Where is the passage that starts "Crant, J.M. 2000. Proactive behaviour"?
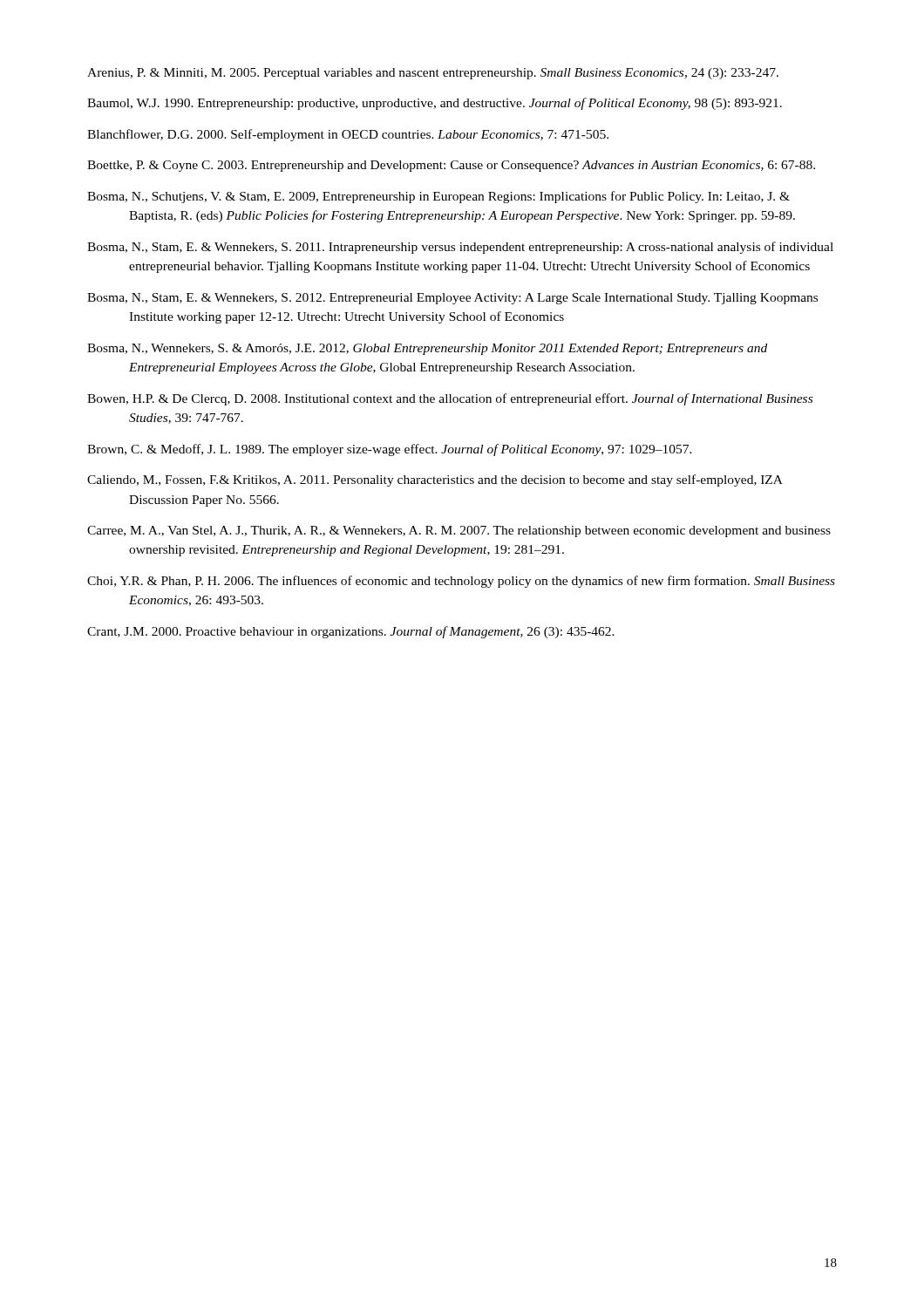This screenshot has height=1308, width=924. pos(351,631)
